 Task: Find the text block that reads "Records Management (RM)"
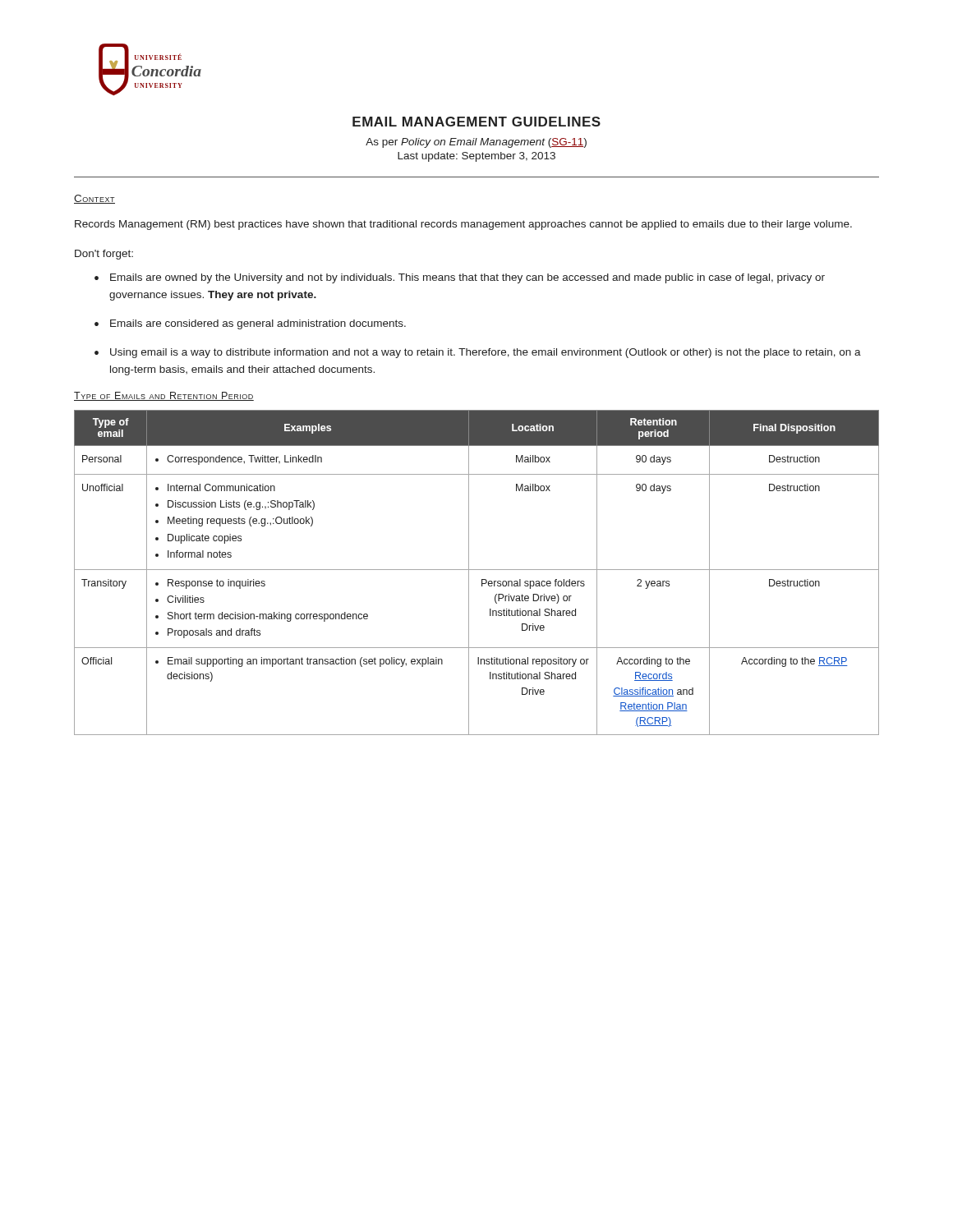click(x=463, y=223)
